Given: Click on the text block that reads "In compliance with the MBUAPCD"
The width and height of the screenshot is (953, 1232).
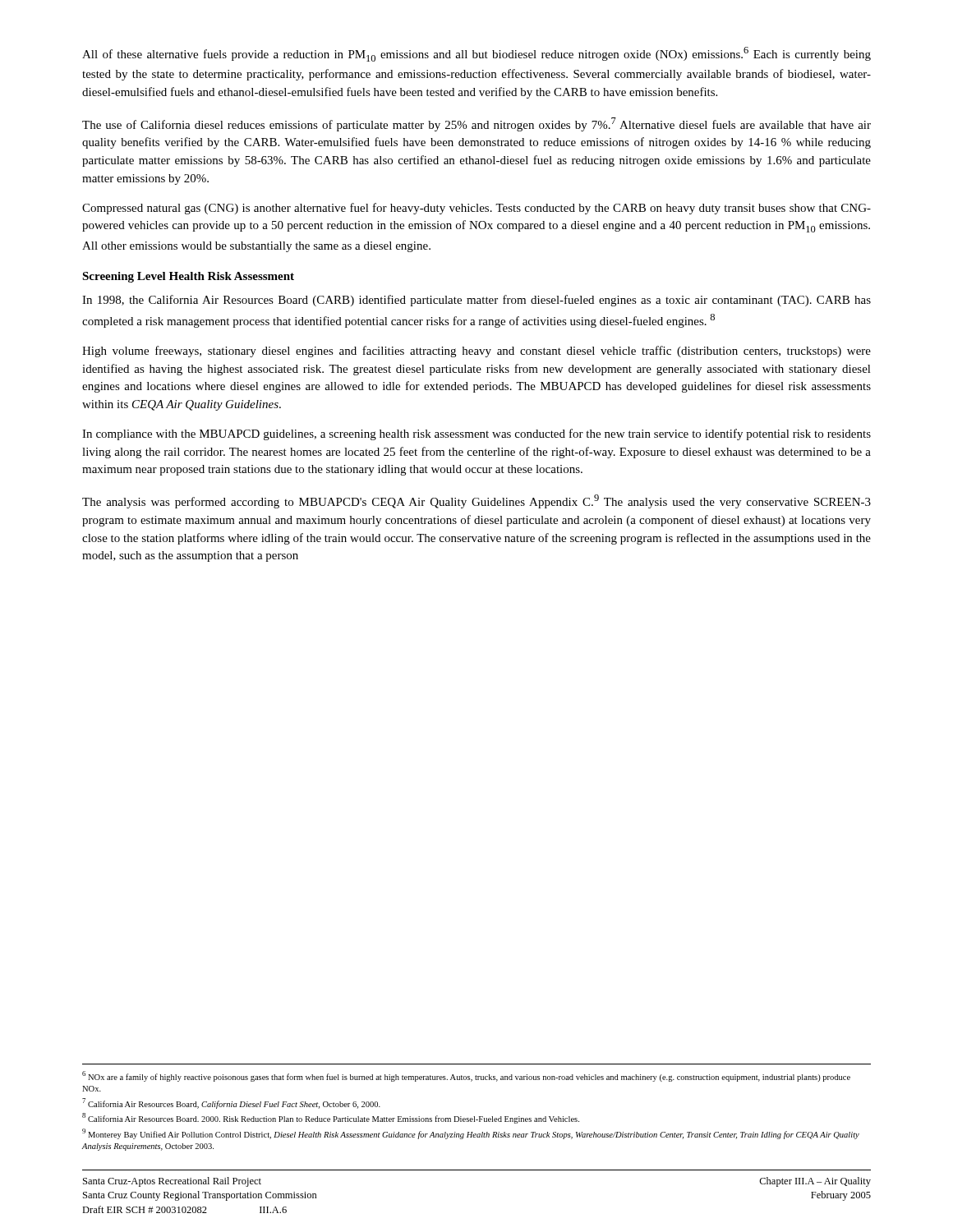Looking at the screenshot, I should pyautogui.click(x=476, y=451).
